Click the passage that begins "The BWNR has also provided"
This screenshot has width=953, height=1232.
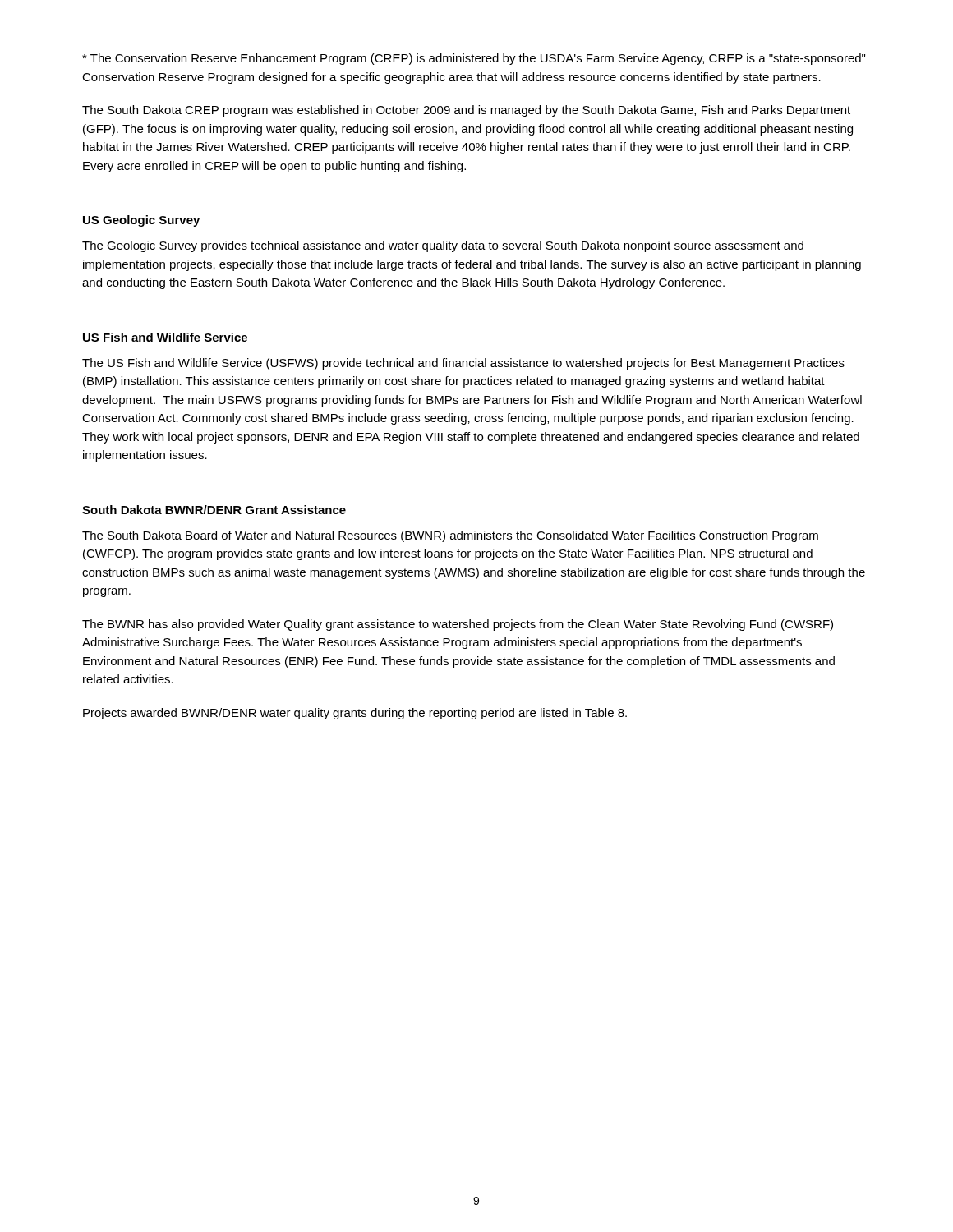(x=459, y=651)
